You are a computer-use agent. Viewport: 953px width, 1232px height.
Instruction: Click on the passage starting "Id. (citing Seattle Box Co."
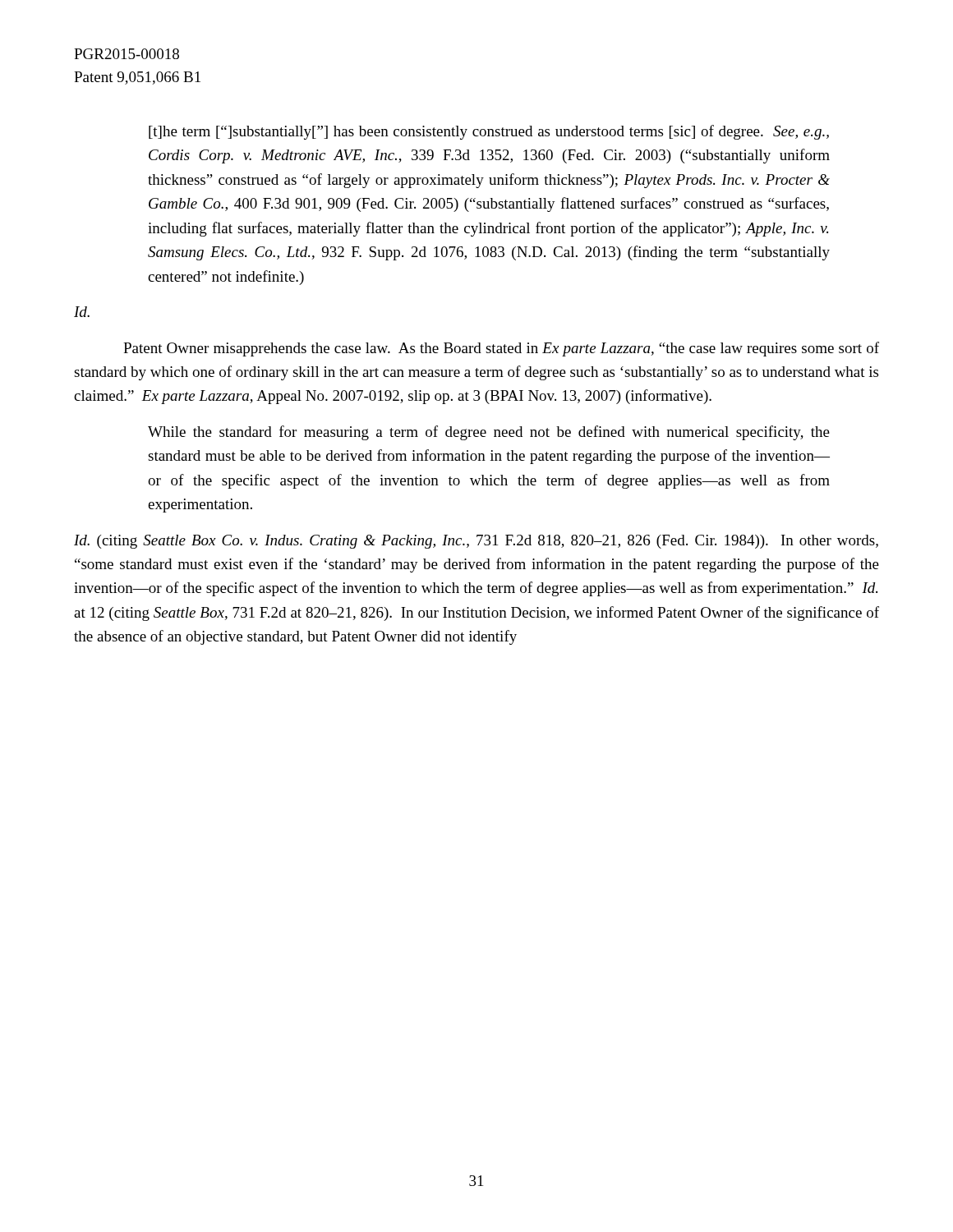tap(476, 588)
